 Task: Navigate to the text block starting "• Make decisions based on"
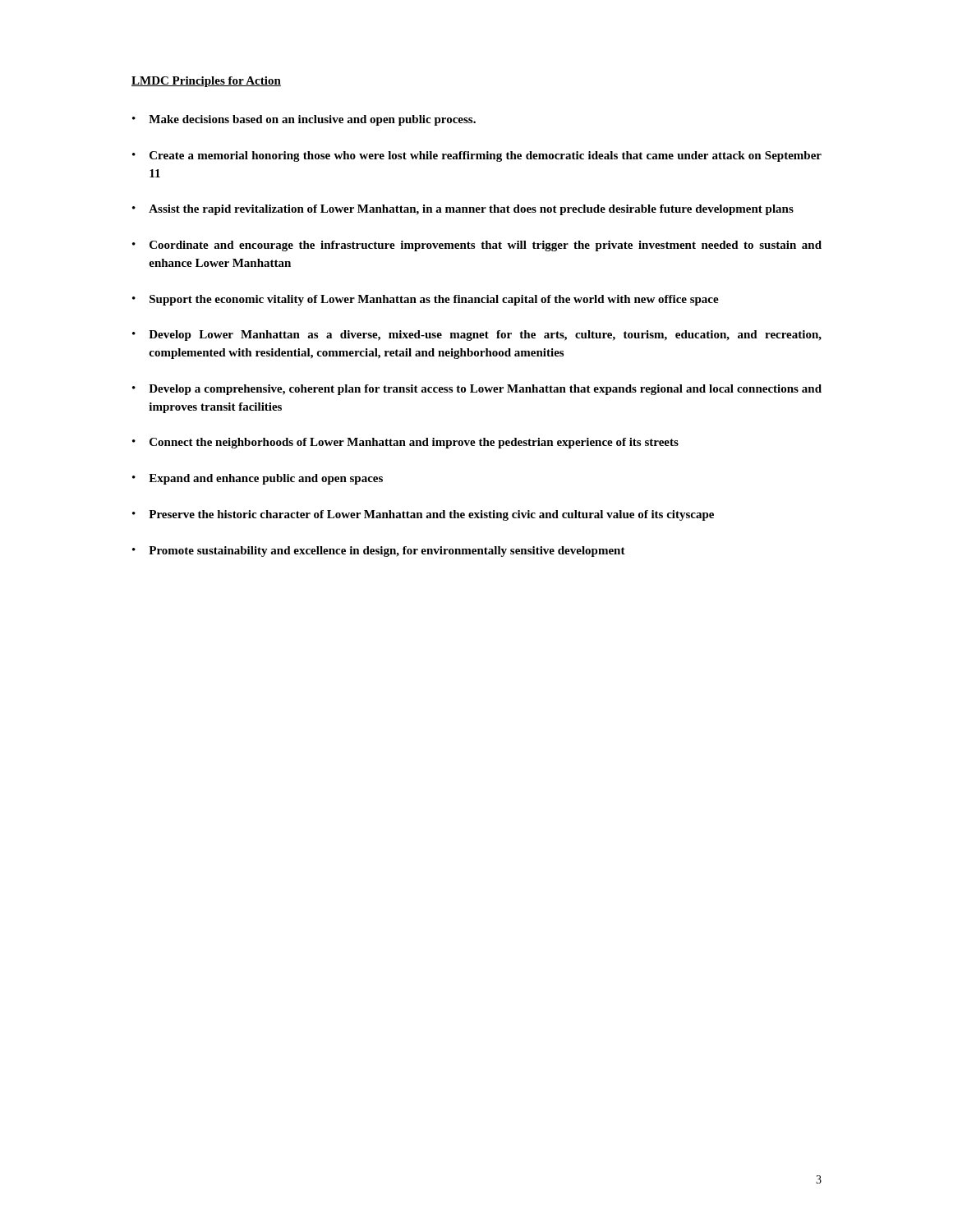point(304,120)
